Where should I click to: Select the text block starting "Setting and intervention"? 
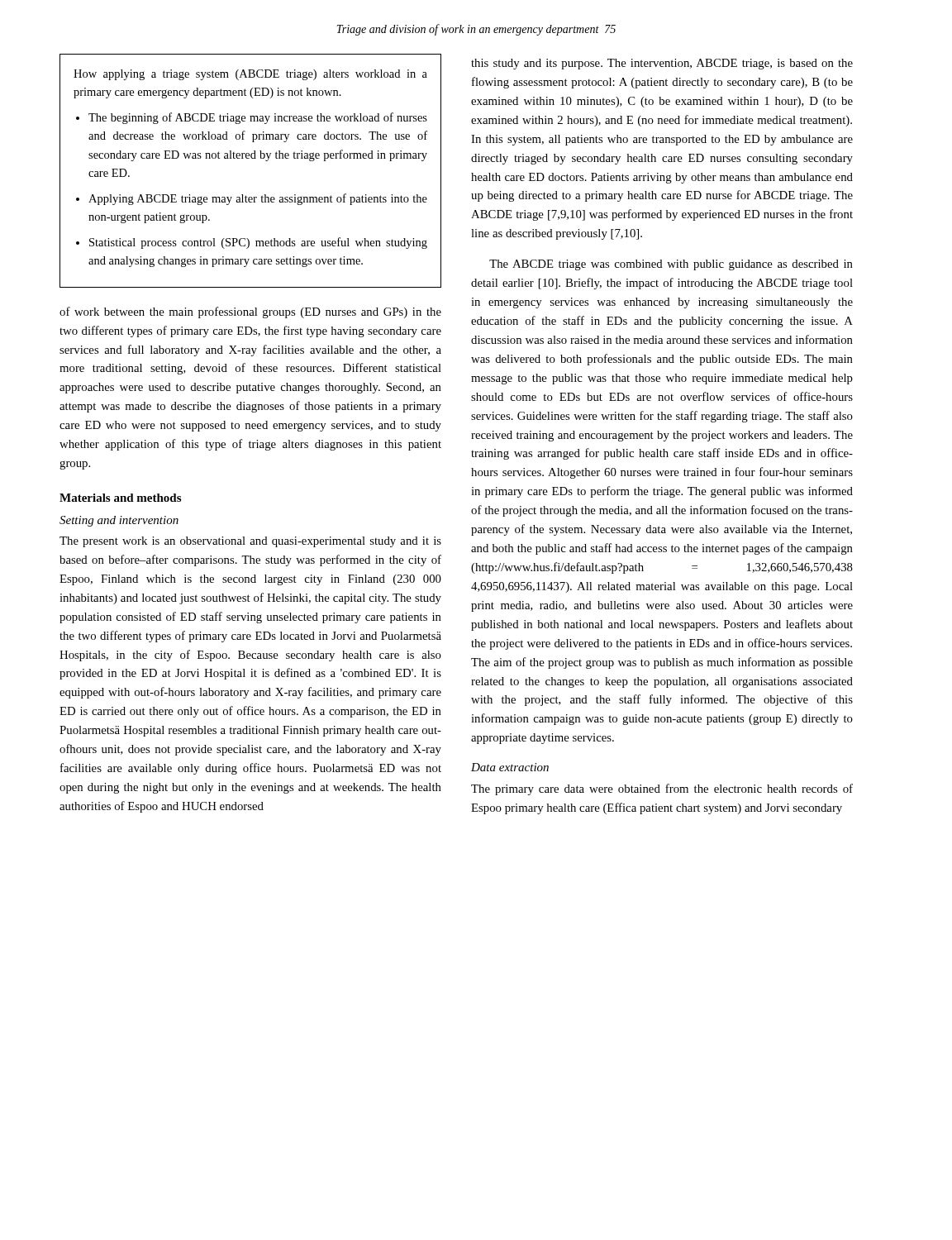click(x=119, y=520)
